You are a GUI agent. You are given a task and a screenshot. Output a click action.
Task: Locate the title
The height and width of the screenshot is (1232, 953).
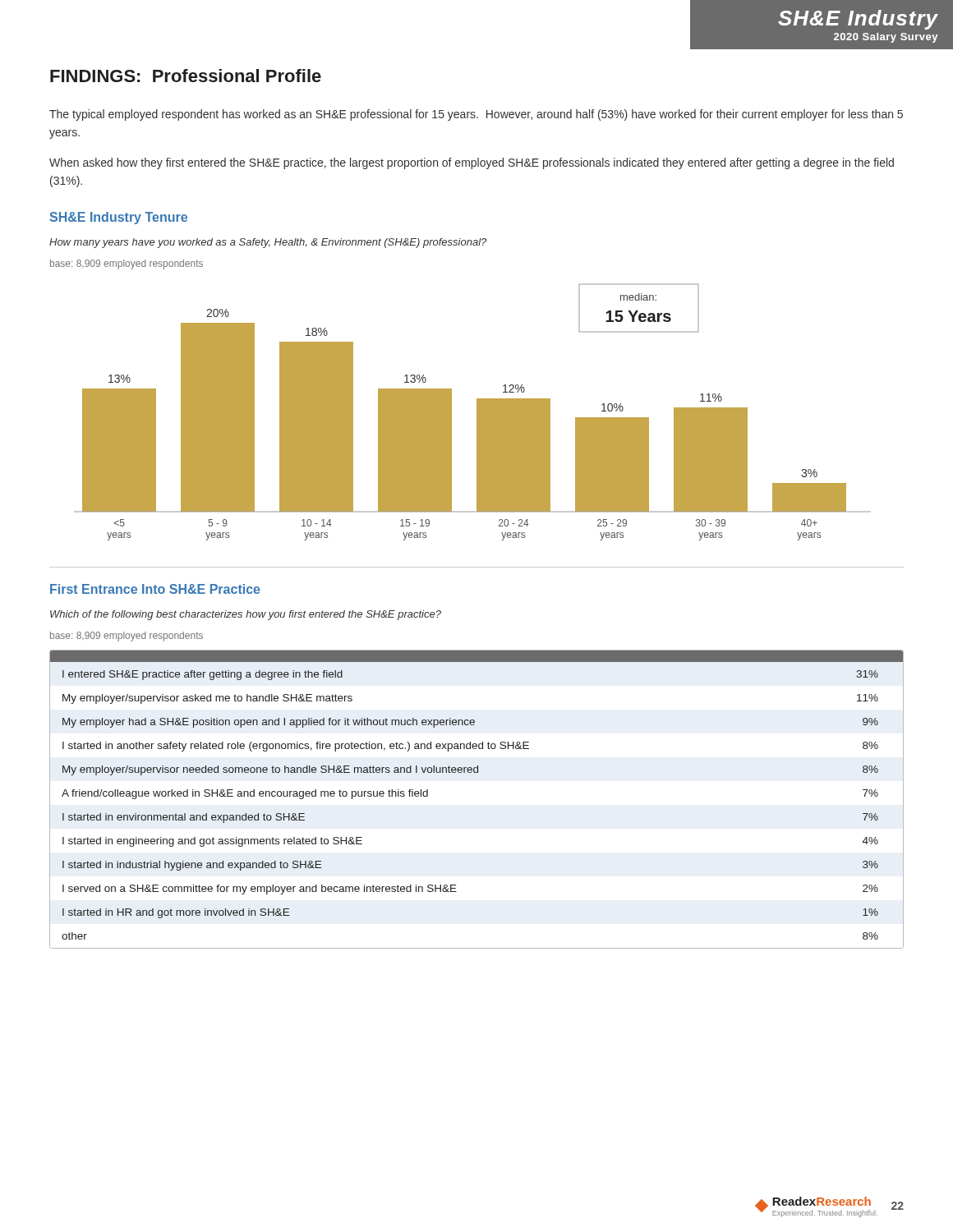tap(185, 76)
